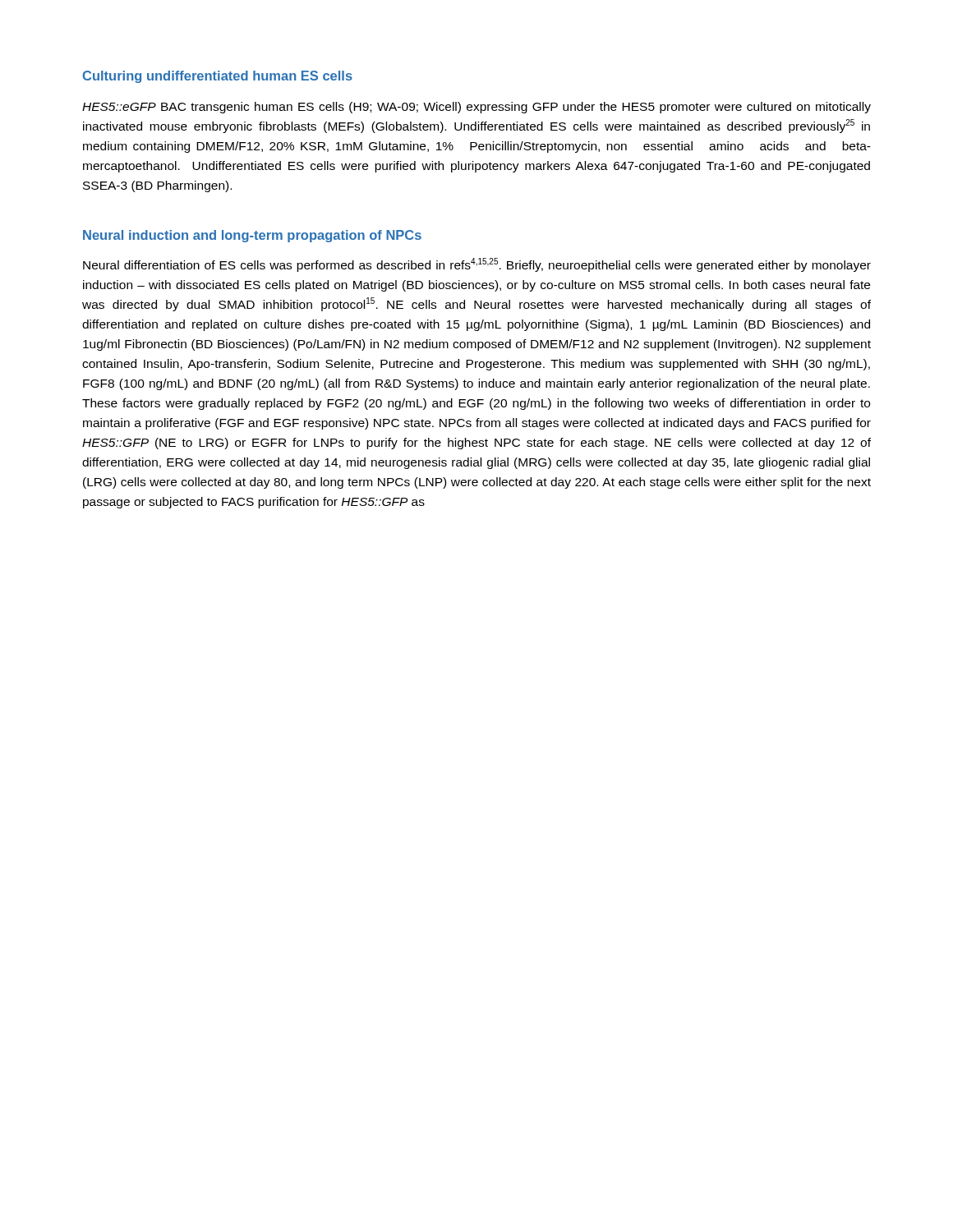Image resolution: width=953 pixels, height=1232 pixels.
Task: Select the region starting "Neural differentiation of ES cells was performed"
Action: [476, 383]
